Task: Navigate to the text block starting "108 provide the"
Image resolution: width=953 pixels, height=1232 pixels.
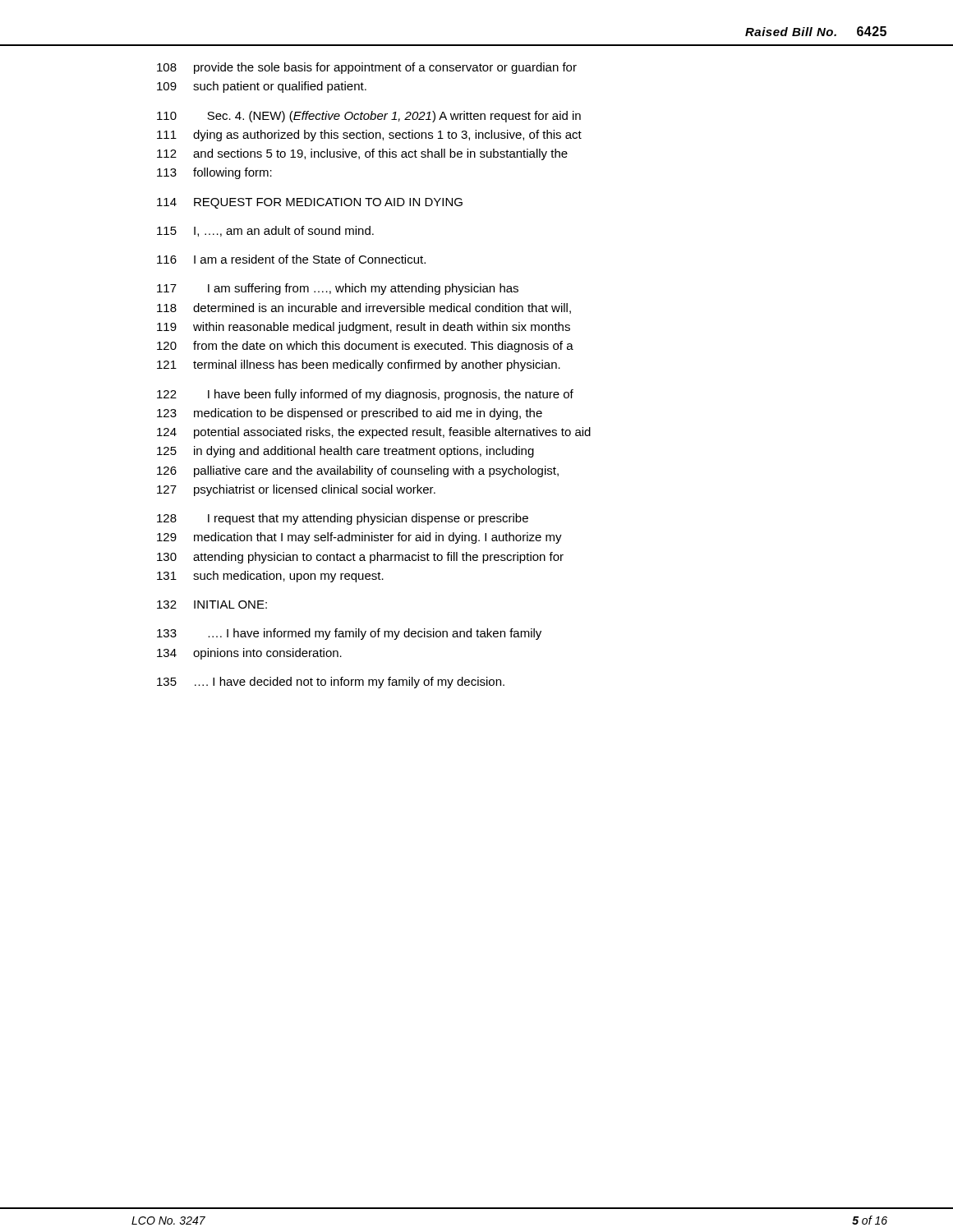Action: (x=509, y=77)
